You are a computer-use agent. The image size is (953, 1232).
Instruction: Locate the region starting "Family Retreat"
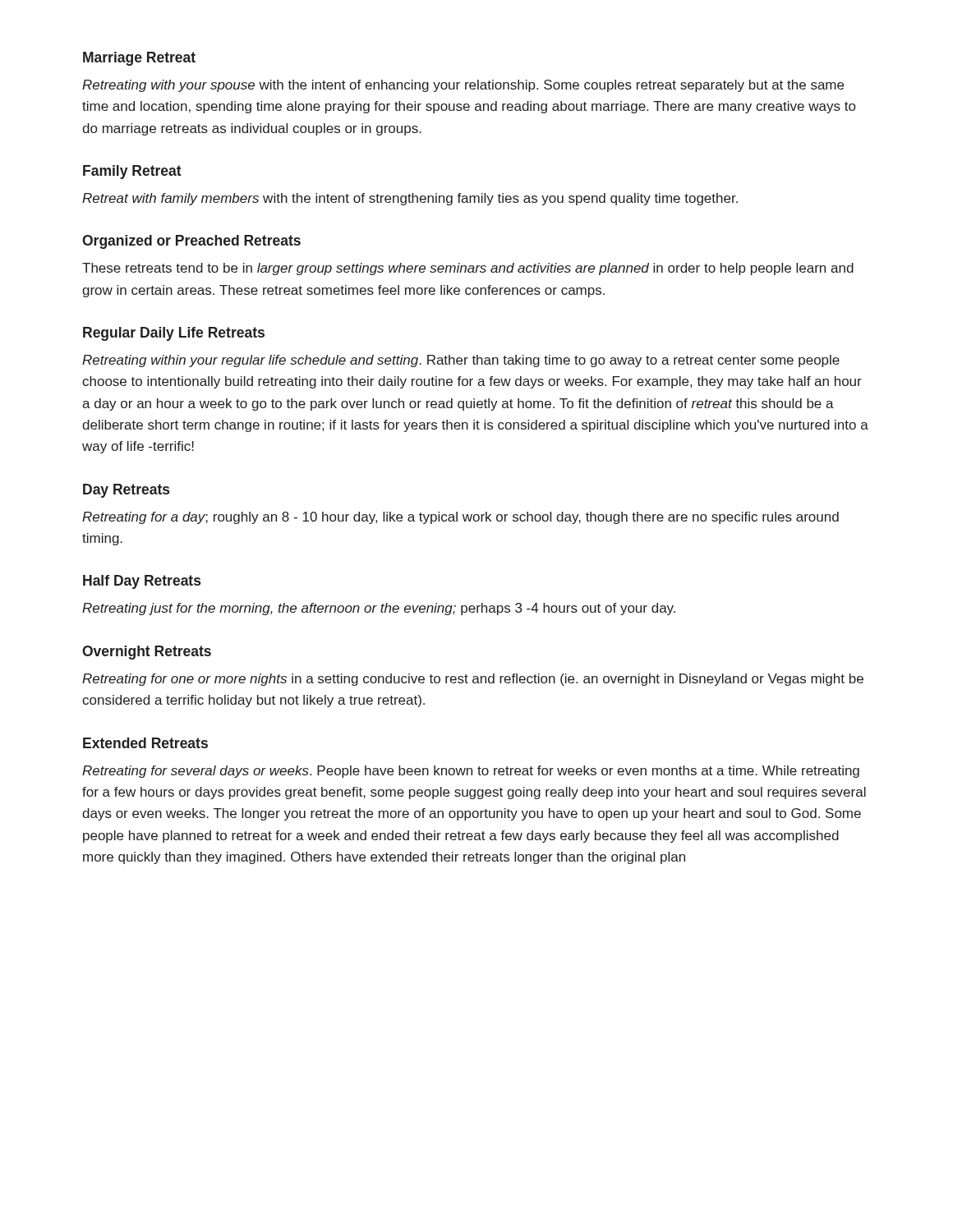coord(132,171)
